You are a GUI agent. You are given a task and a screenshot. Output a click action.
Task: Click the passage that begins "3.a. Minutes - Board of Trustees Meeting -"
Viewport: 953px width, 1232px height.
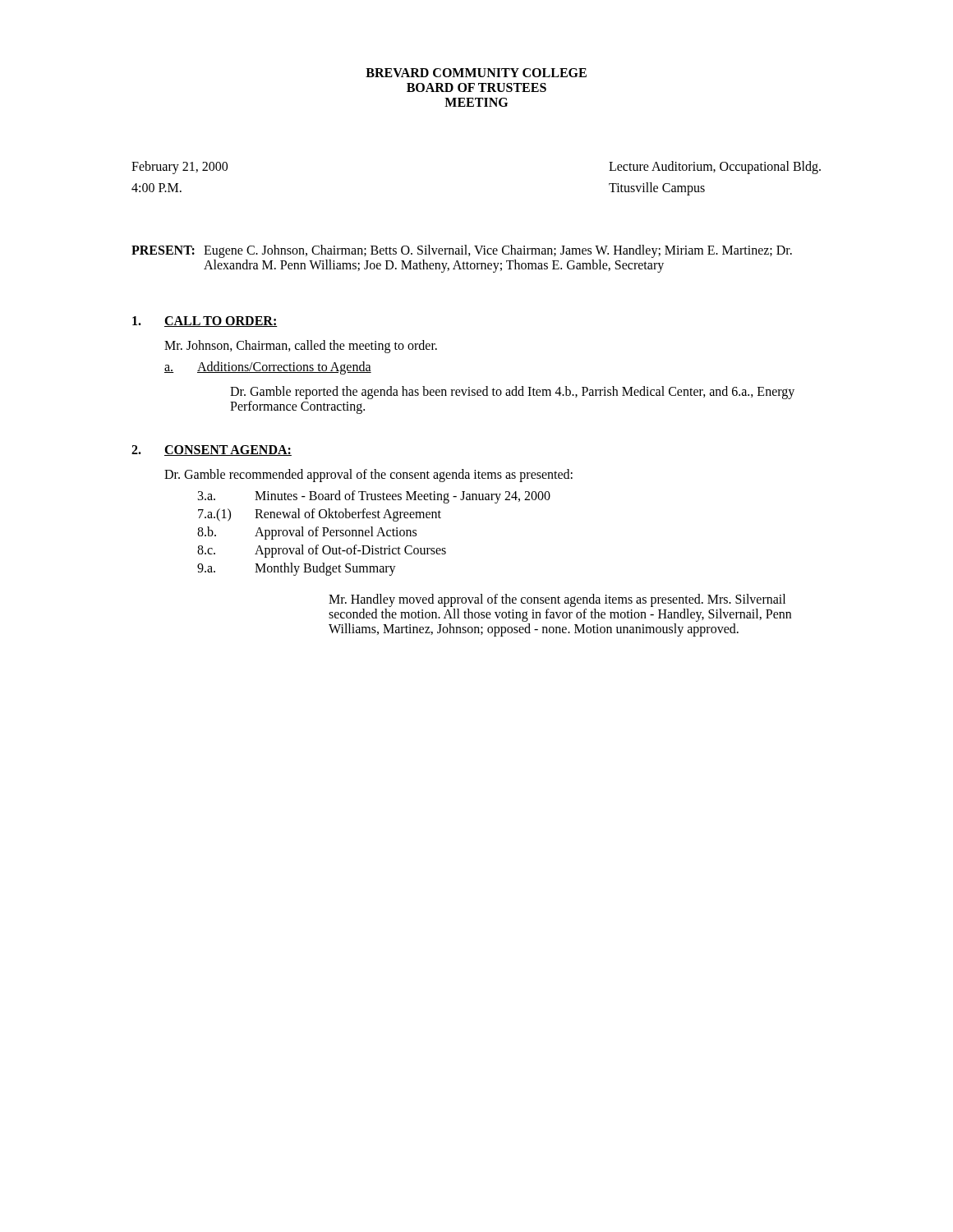point(509,496)
